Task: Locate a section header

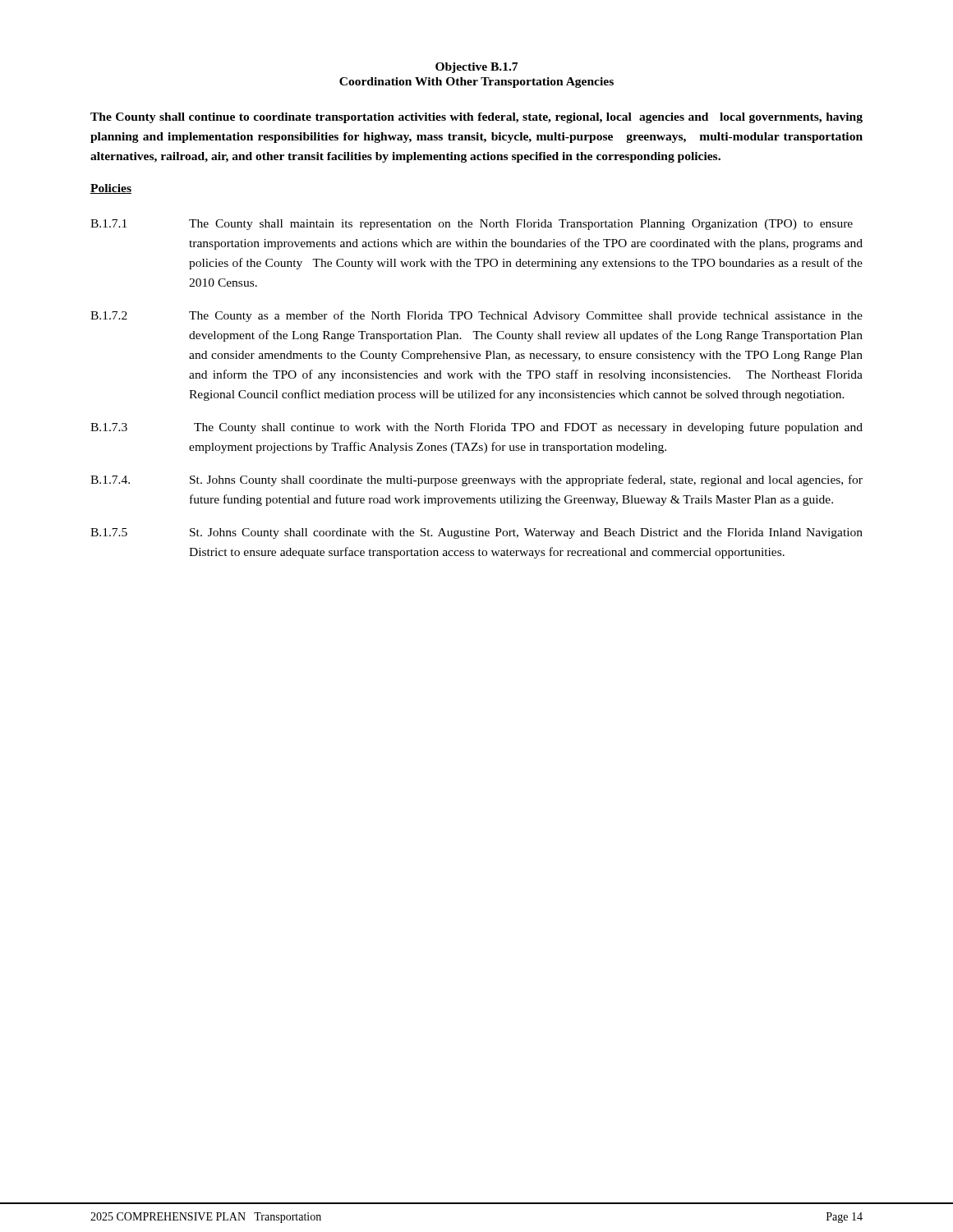Action: coord(111,188)
